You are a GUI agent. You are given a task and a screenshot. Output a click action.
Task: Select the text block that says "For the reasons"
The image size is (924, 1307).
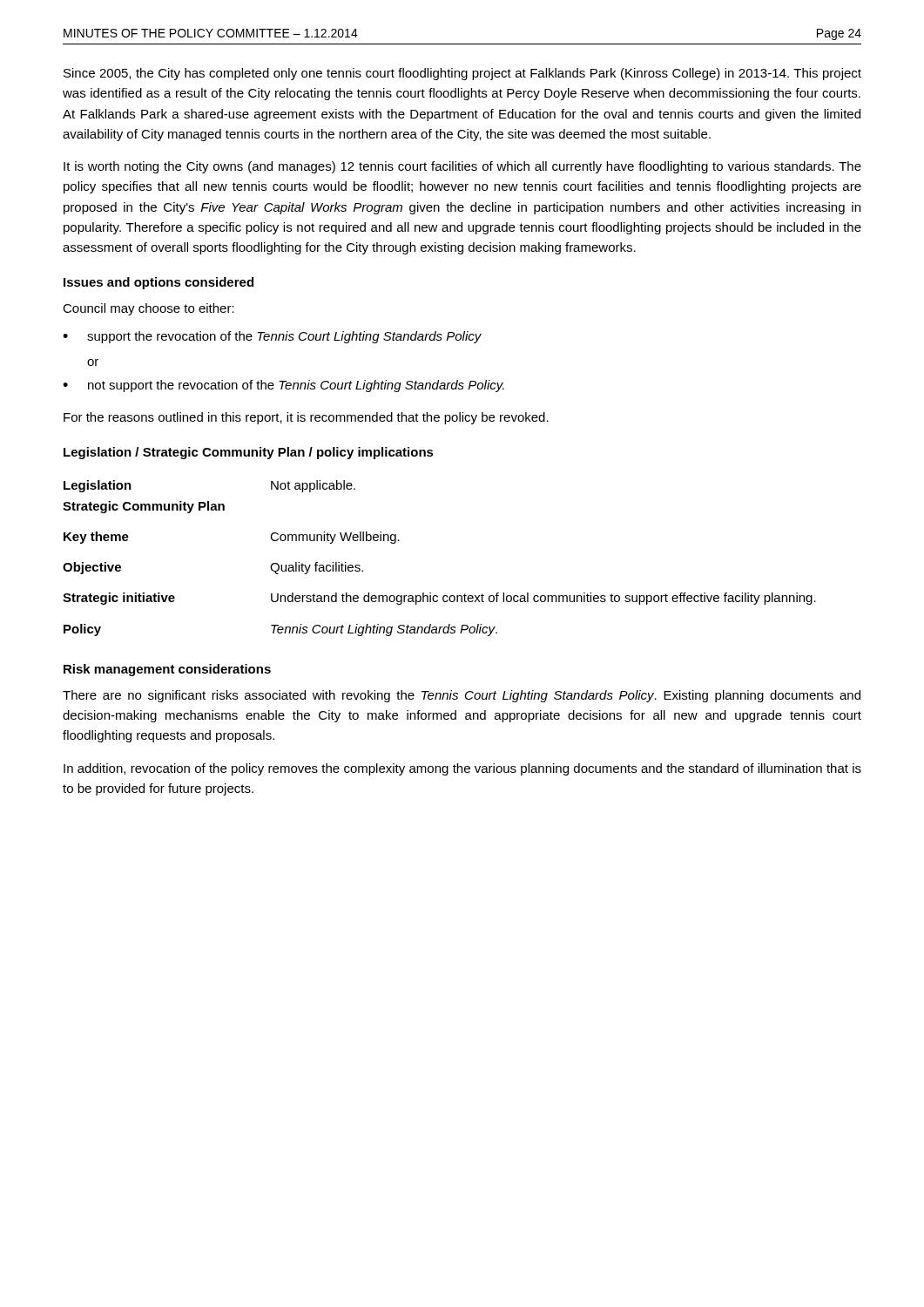[306, 417]
